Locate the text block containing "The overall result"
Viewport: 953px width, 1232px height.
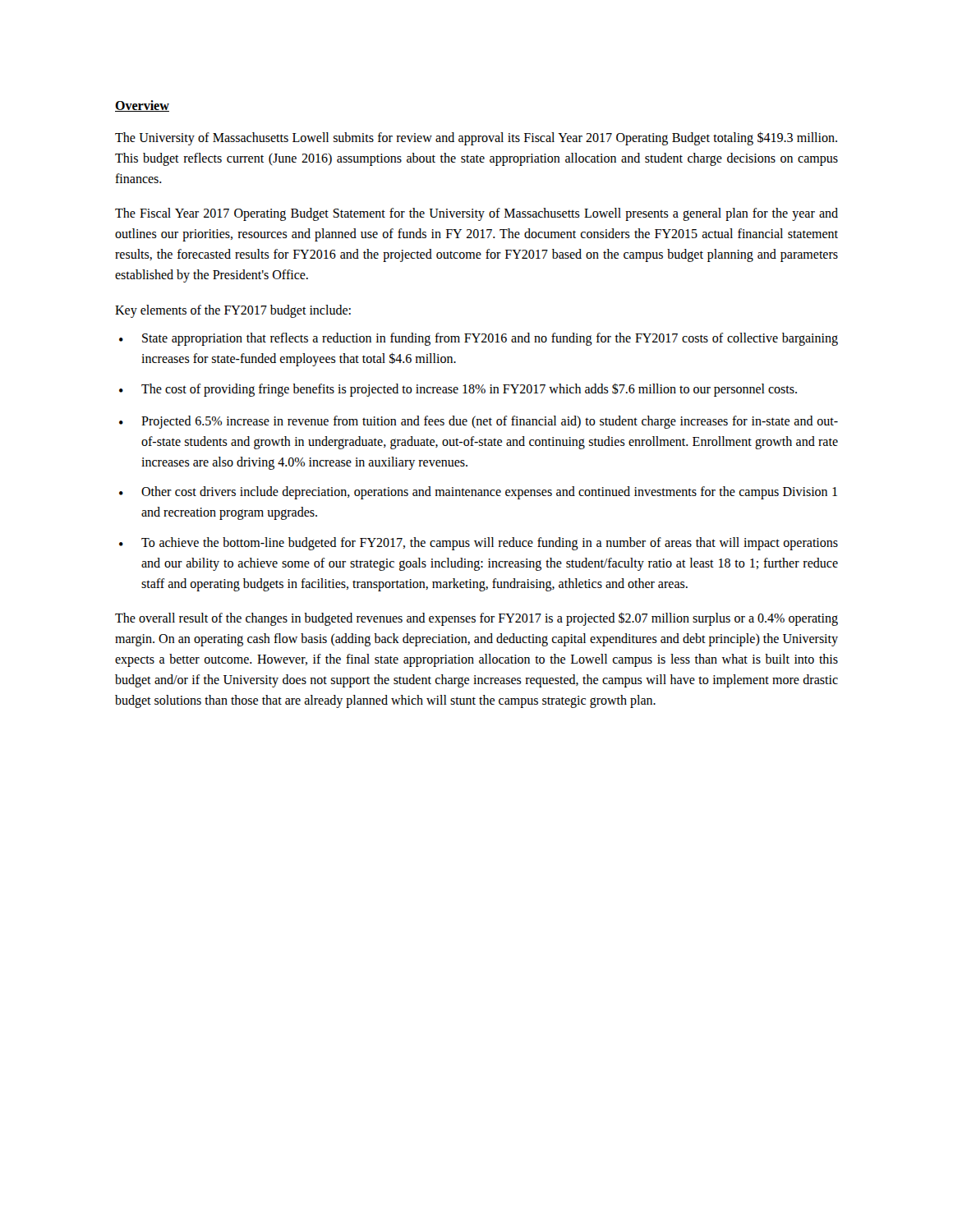[x=476, y=659]
